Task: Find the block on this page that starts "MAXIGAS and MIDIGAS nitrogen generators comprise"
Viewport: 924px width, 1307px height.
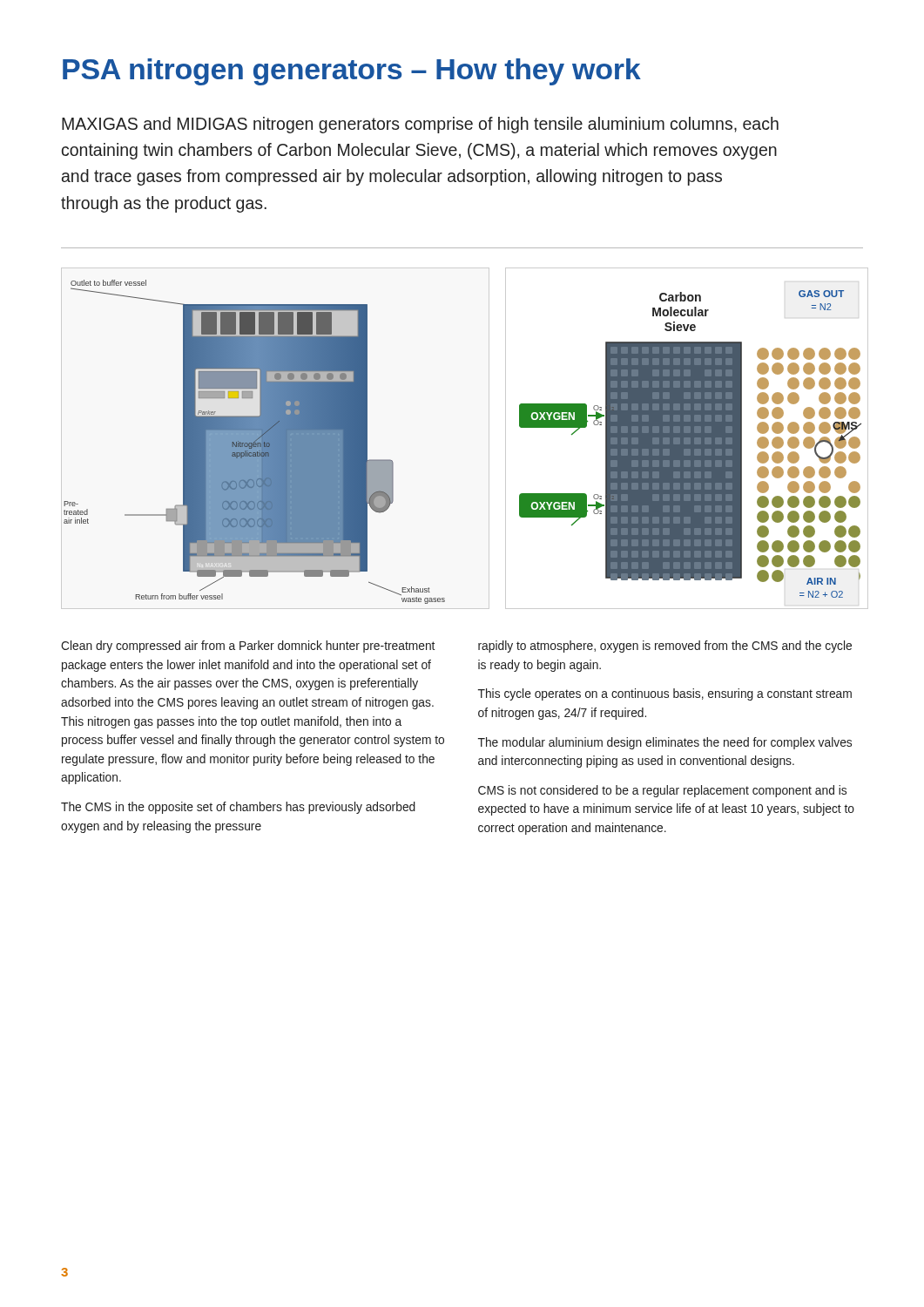Action: (422, 163)
